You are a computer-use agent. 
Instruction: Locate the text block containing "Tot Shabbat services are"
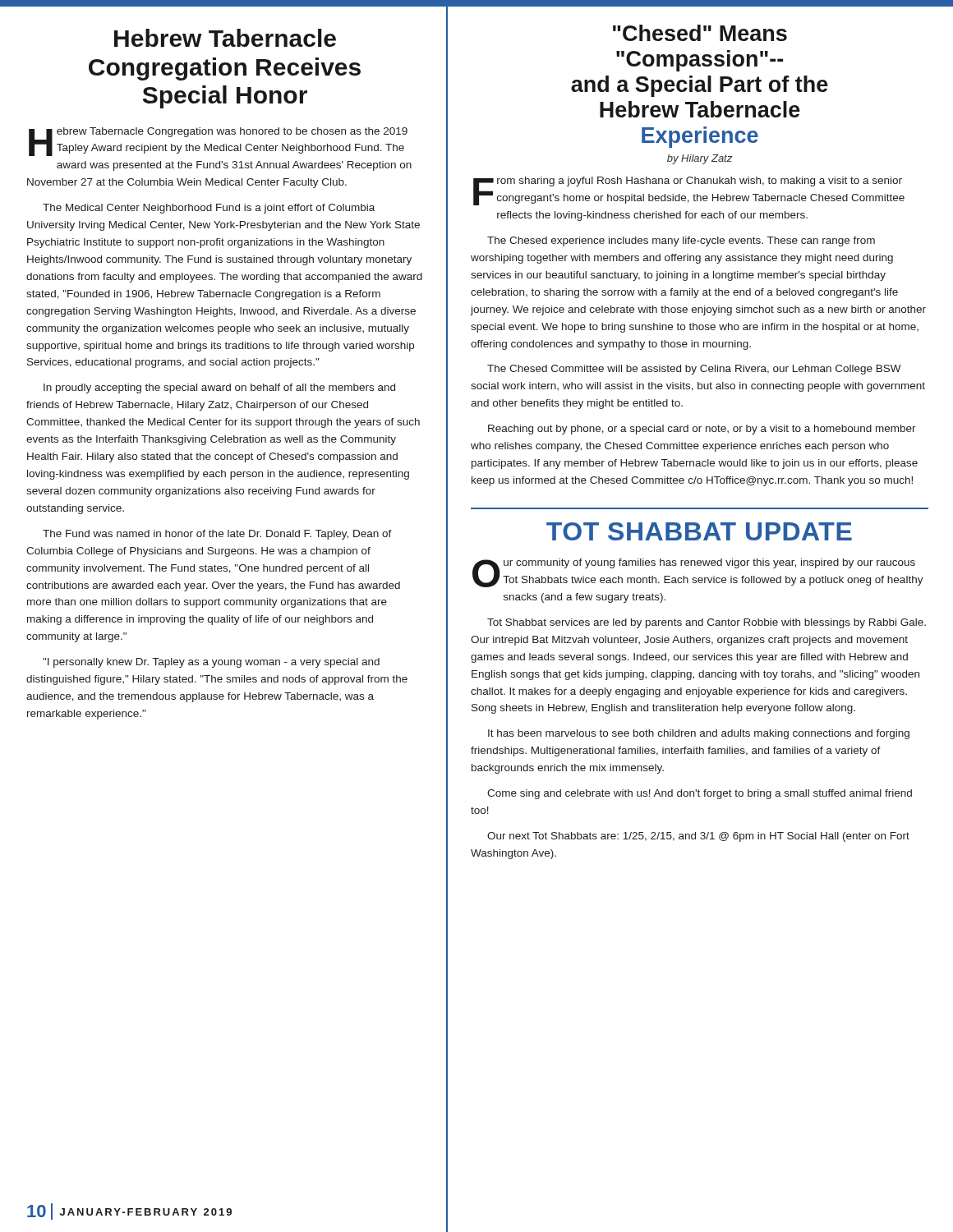tap(699, 665)
